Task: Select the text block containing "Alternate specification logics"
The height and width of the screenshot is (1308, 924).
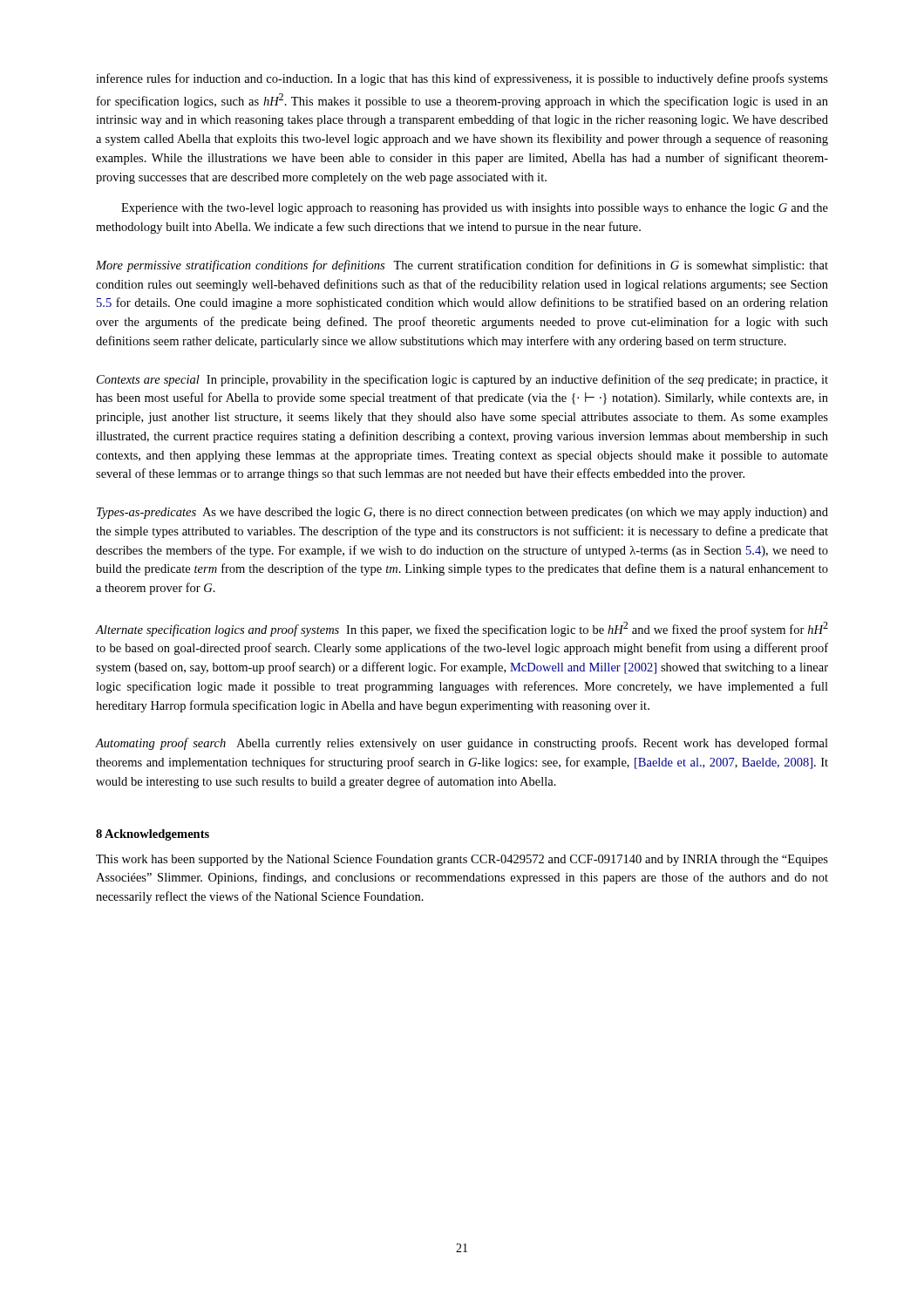Action: [462, 666]
